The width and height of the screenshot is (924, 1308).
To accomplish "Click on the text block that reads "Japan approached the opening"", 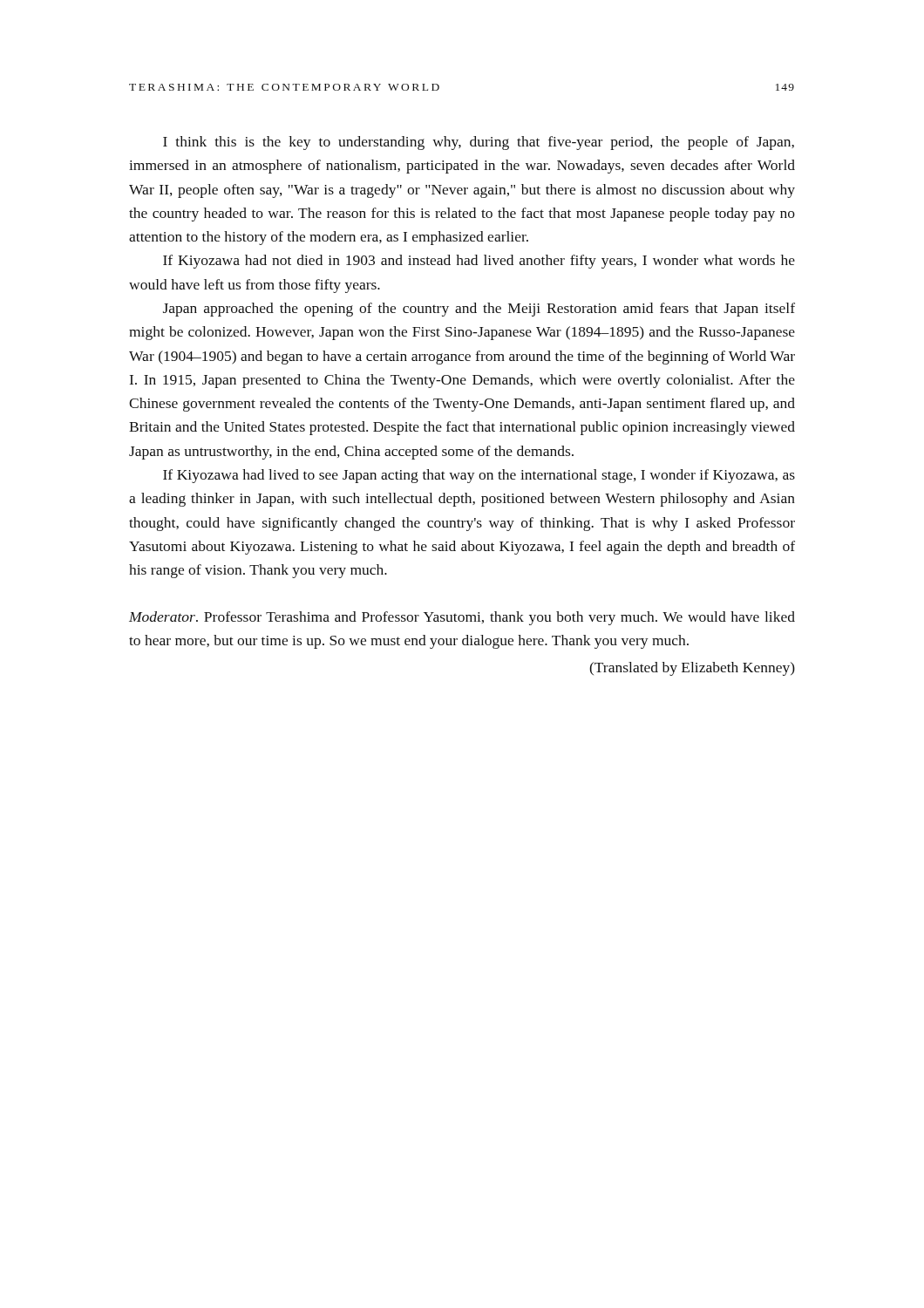I will [462, 380].
